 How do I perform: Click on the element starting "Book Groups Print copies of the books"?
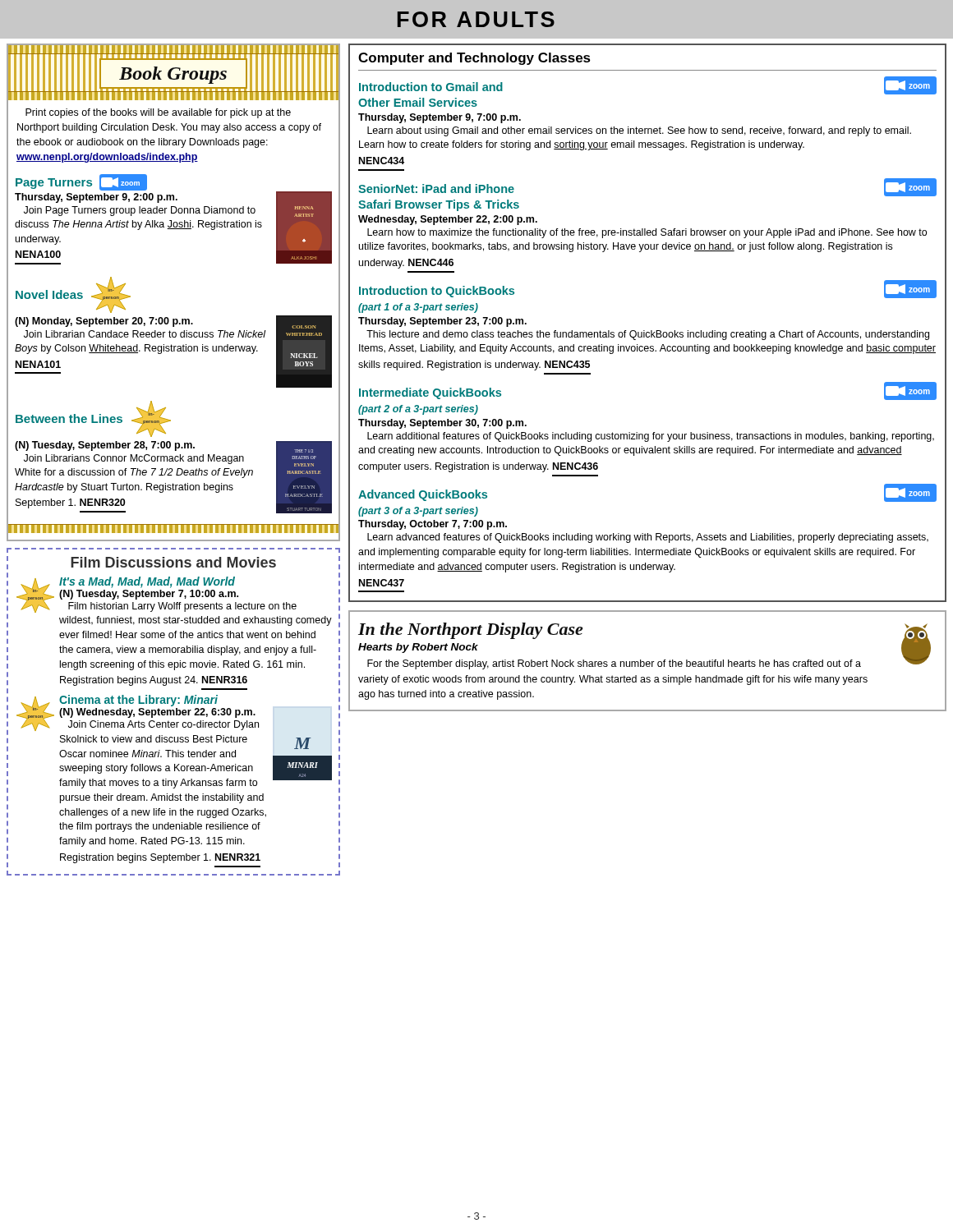coord(173,289)
